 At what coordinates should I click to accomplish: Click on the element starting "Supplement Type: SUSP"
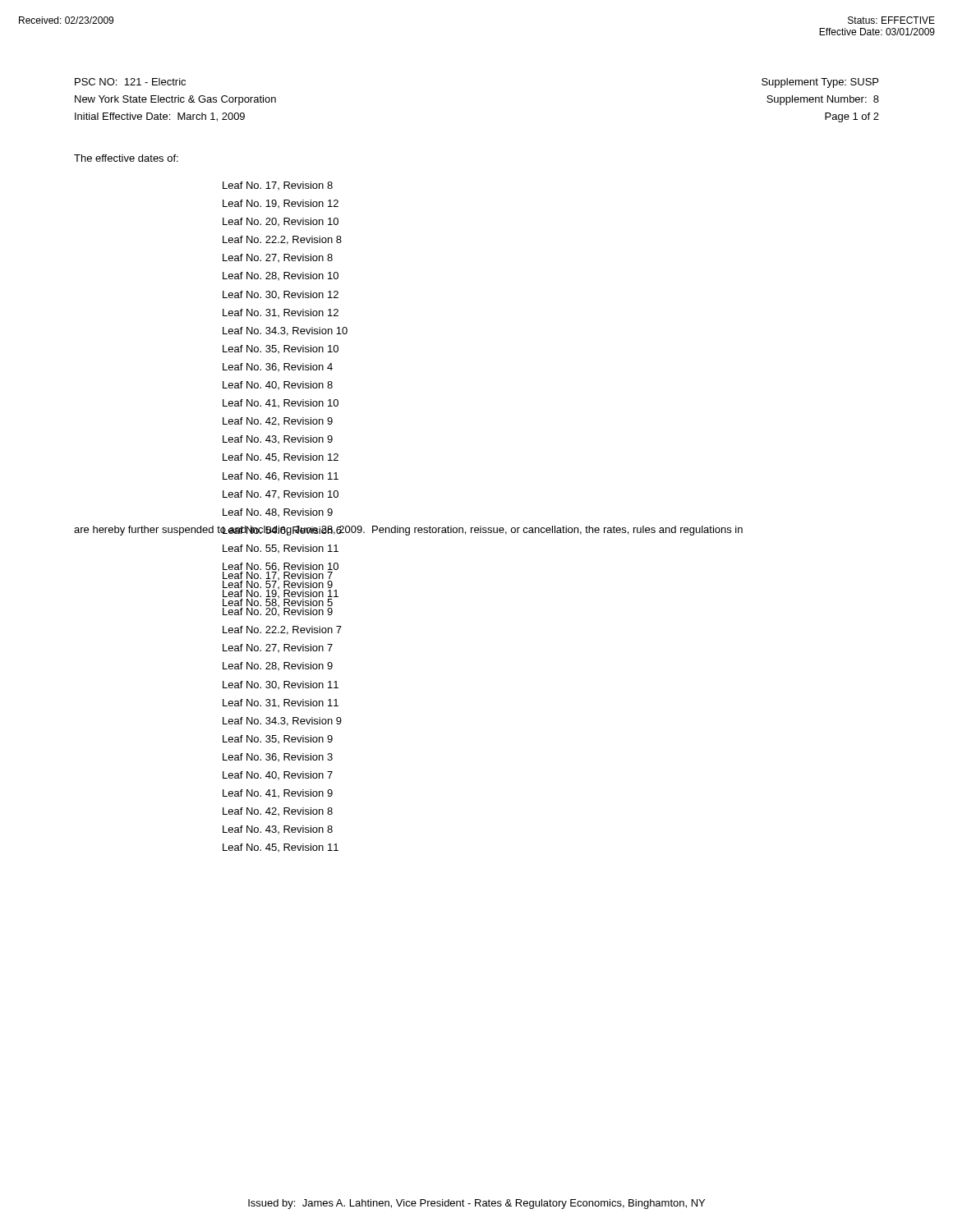tap(820, 99)
